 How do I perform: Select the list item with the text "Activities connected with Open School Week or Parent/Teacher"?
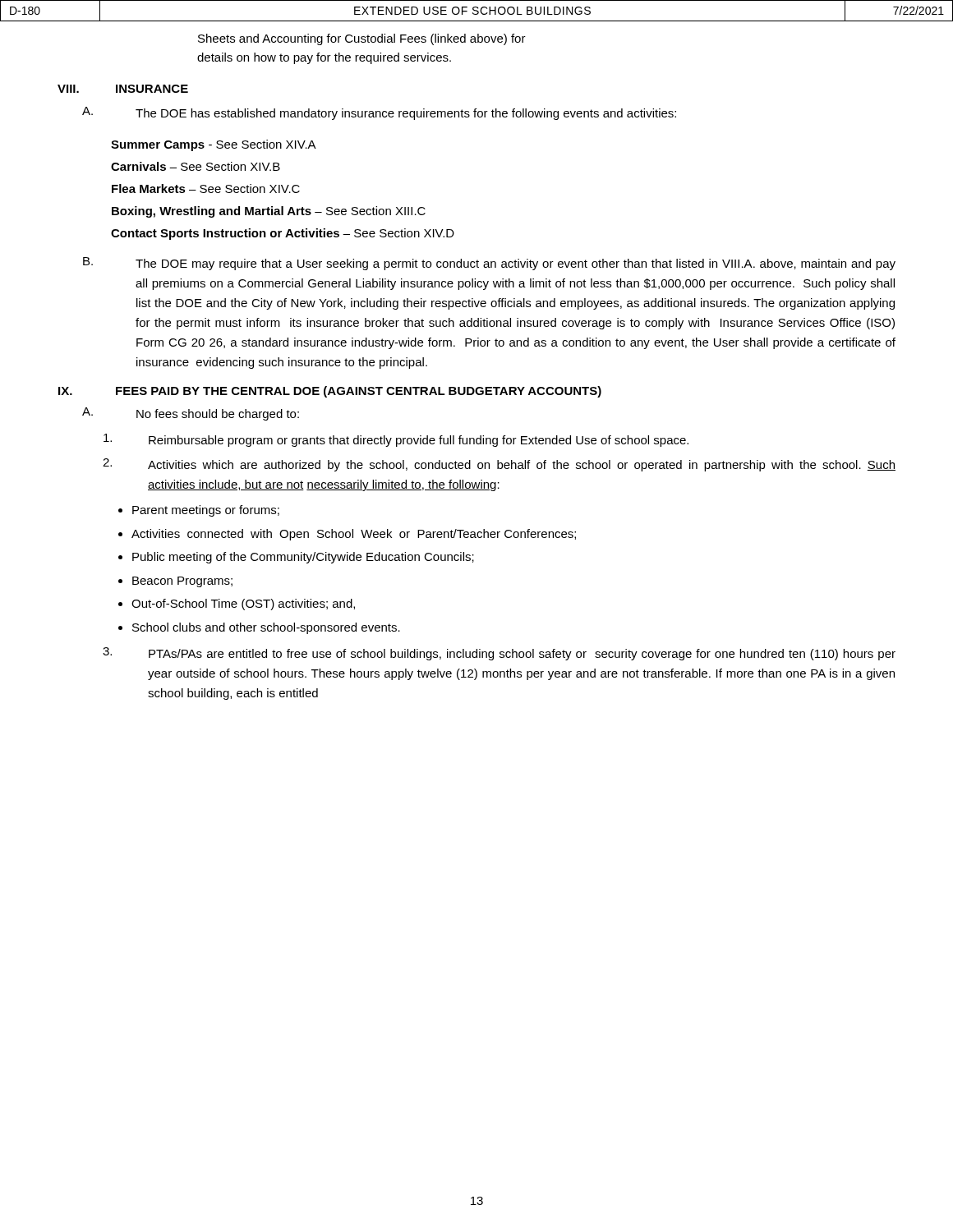pos(354,533)
